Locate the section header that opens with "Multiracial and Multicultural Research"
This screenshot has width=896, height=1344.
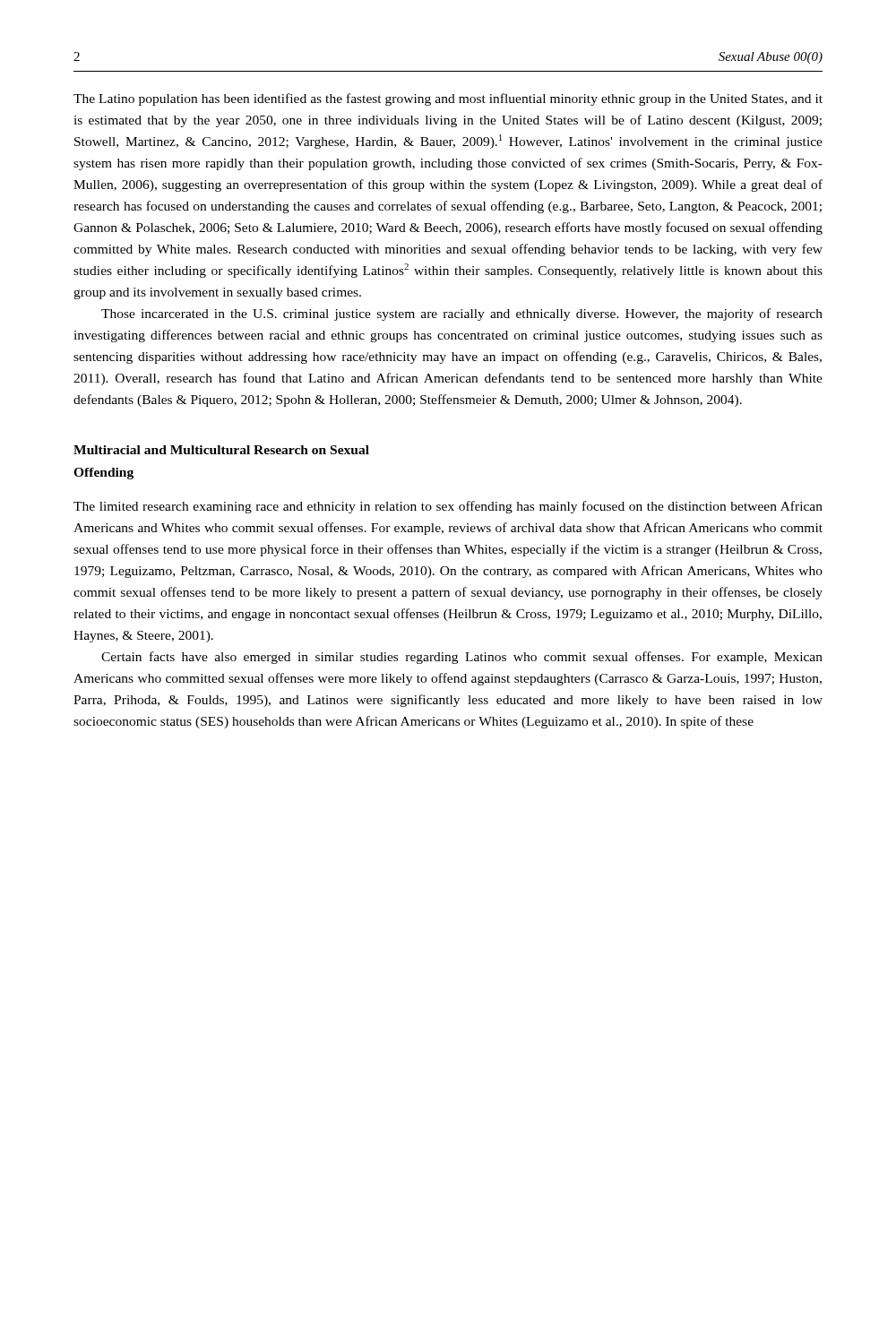coord(221,461)
